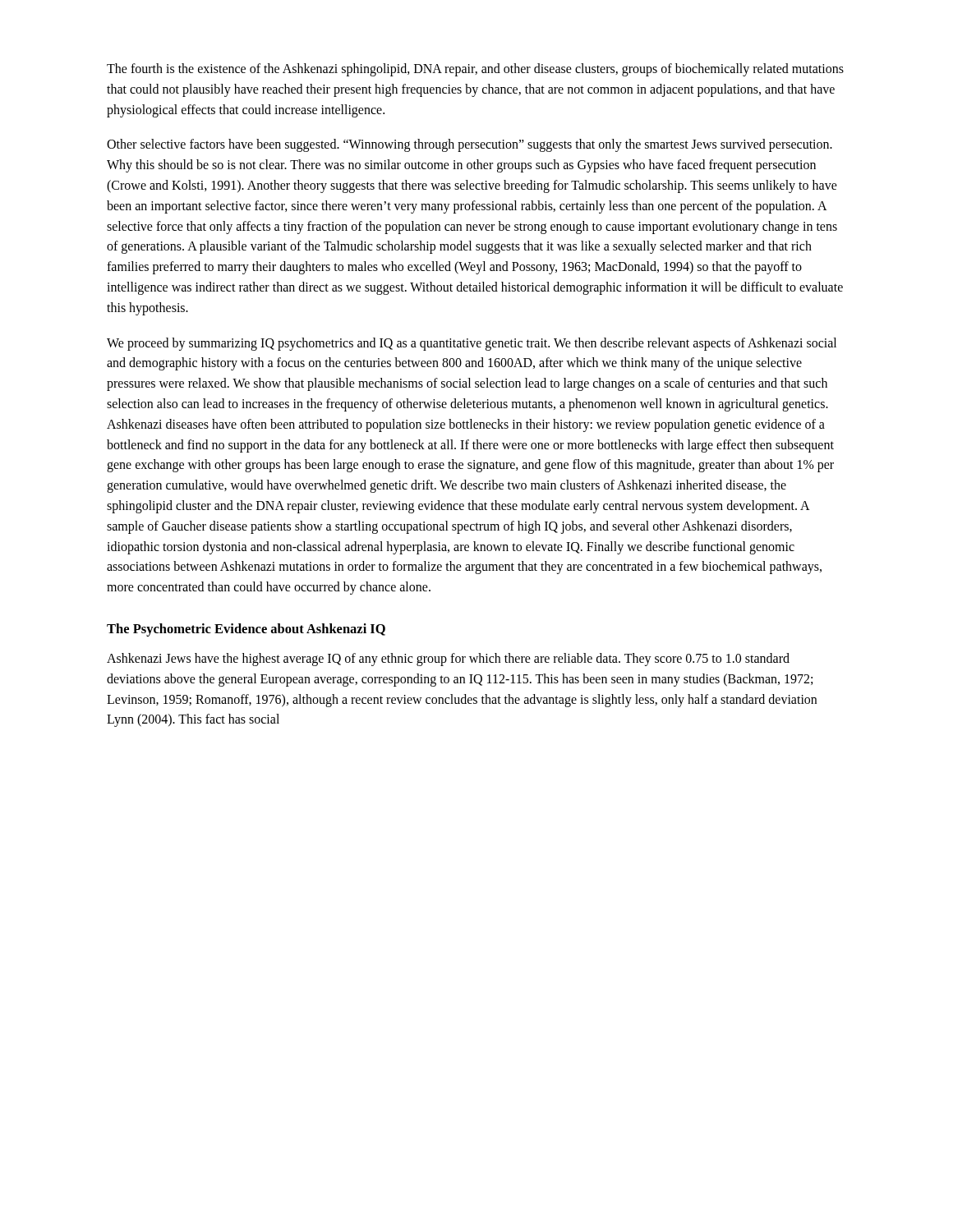Select the passage starting "The fourth is the existence of the"

[475, 89]
